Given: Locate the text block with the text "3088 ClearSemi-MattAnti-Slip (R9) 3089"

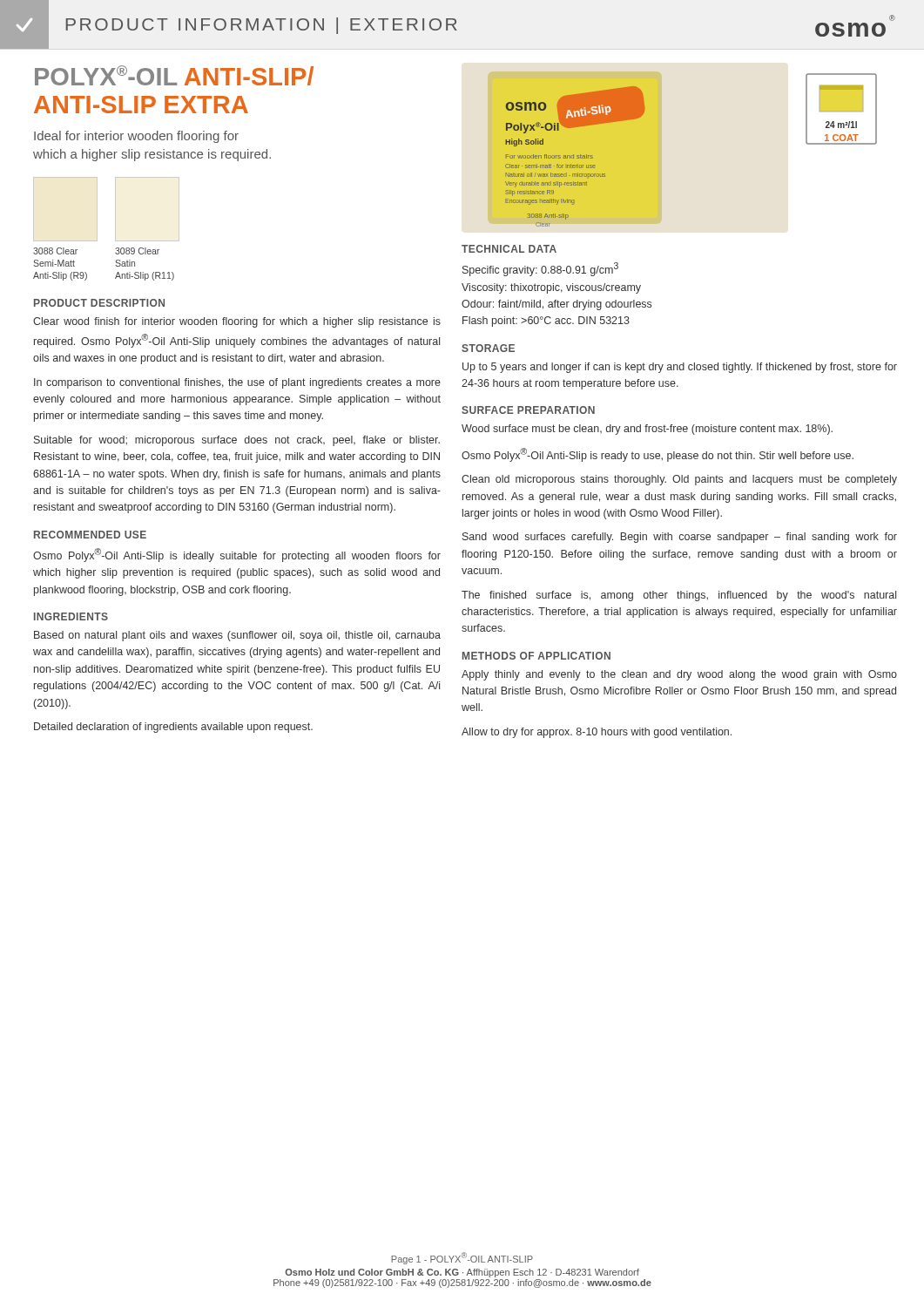Looking at the screenshot, I should coord(106,229).
